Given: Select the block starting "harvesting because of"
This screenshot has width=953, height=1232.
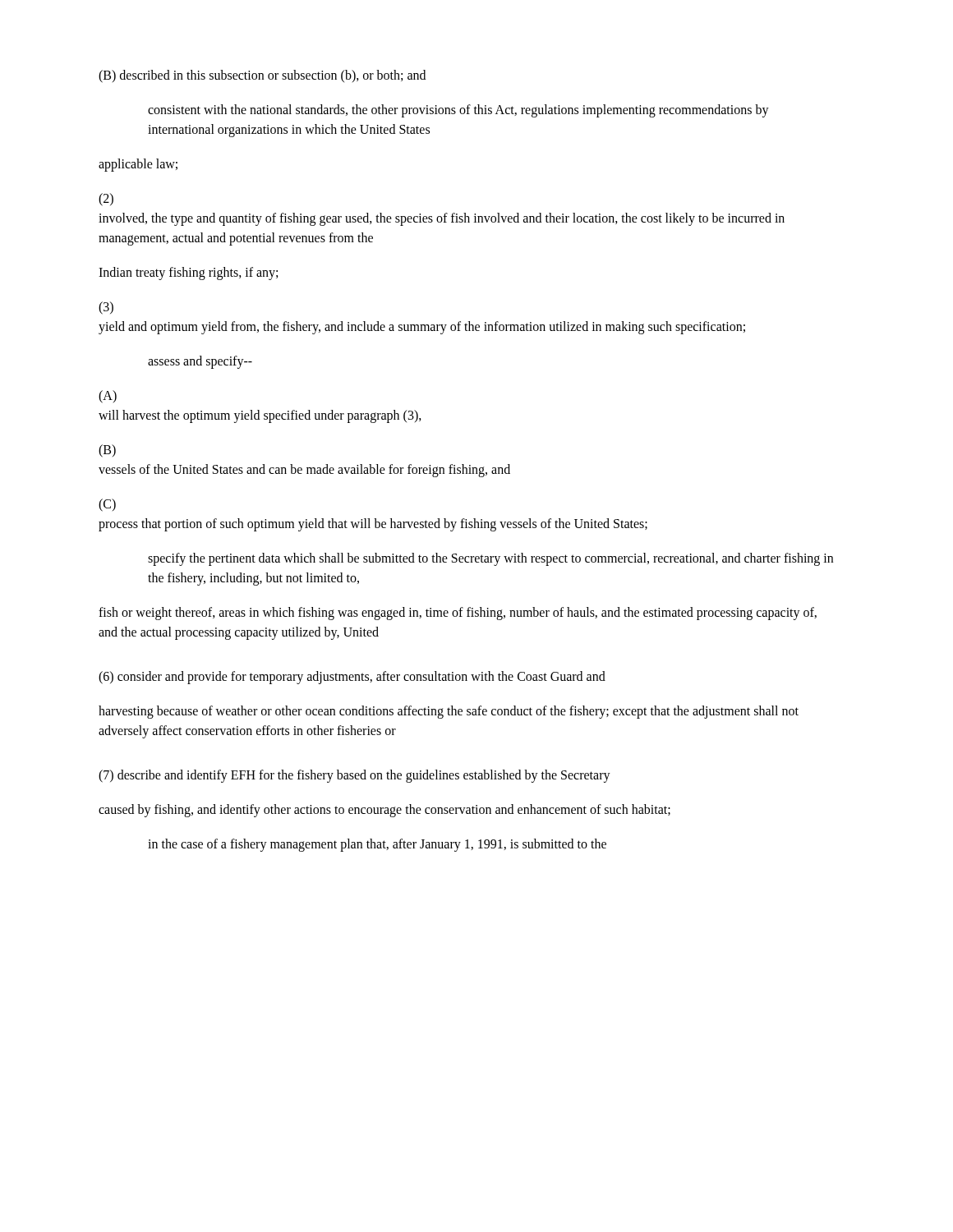Looking at the screenshot, I should (x=468, y=721).
